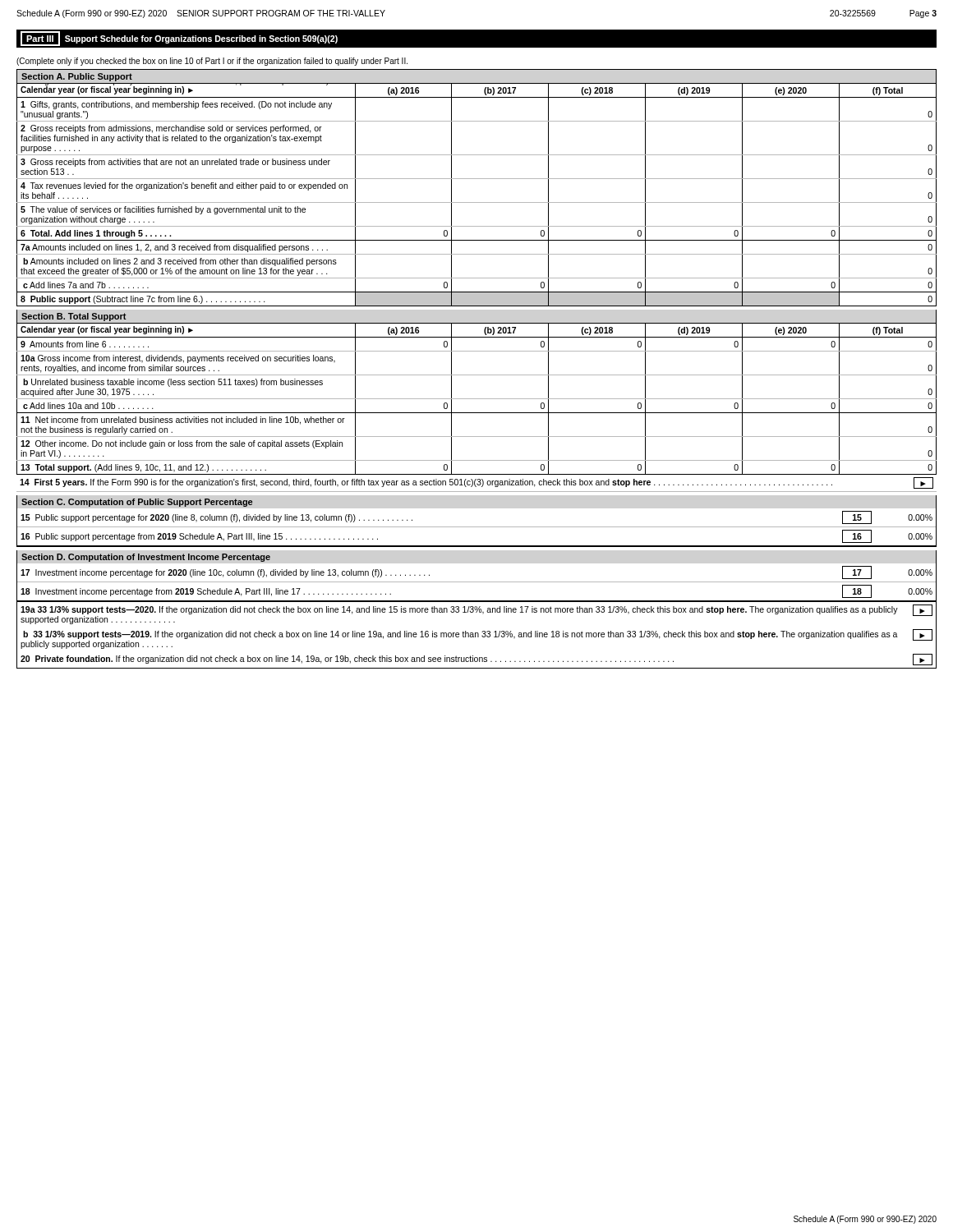Where is the passage that starts "16 Public support percentage from"?
Image resolution: width=953 pixels, height=1232 pixels.
476,536
